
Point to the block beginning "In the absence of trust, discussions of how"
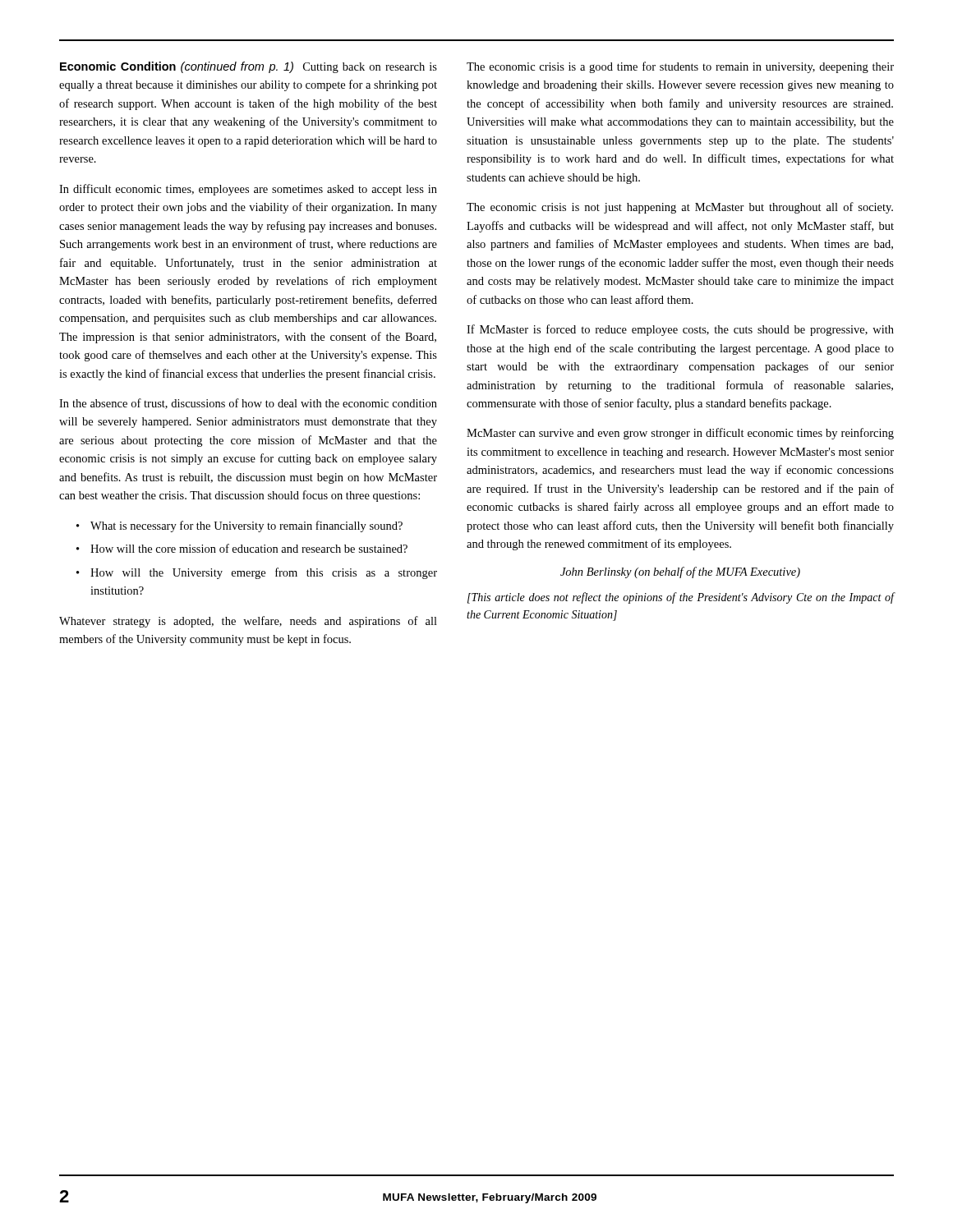point(248,450)
